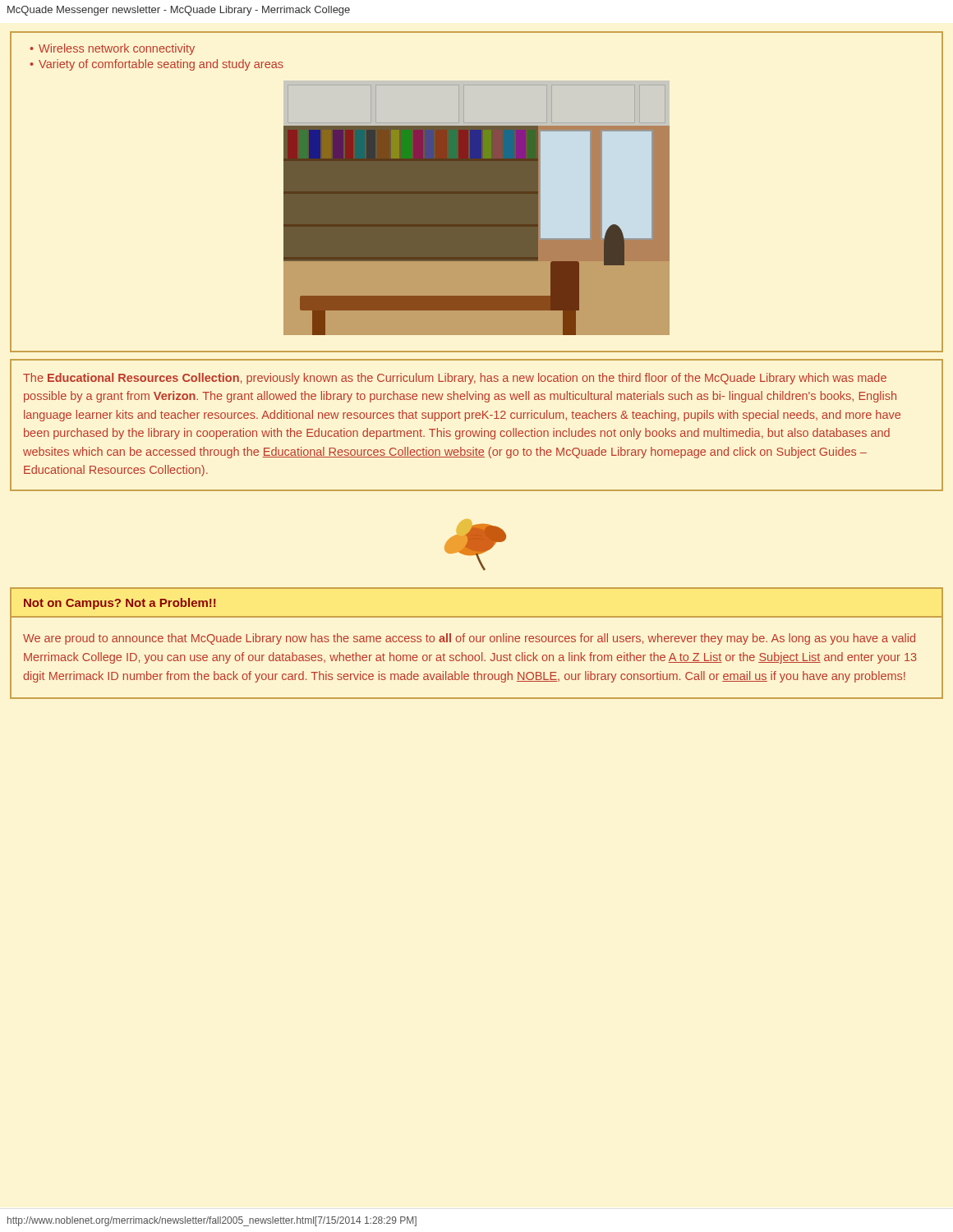Screen dimensions: 1232x953
Task: Locate the illustration
Action: (476, 541)
